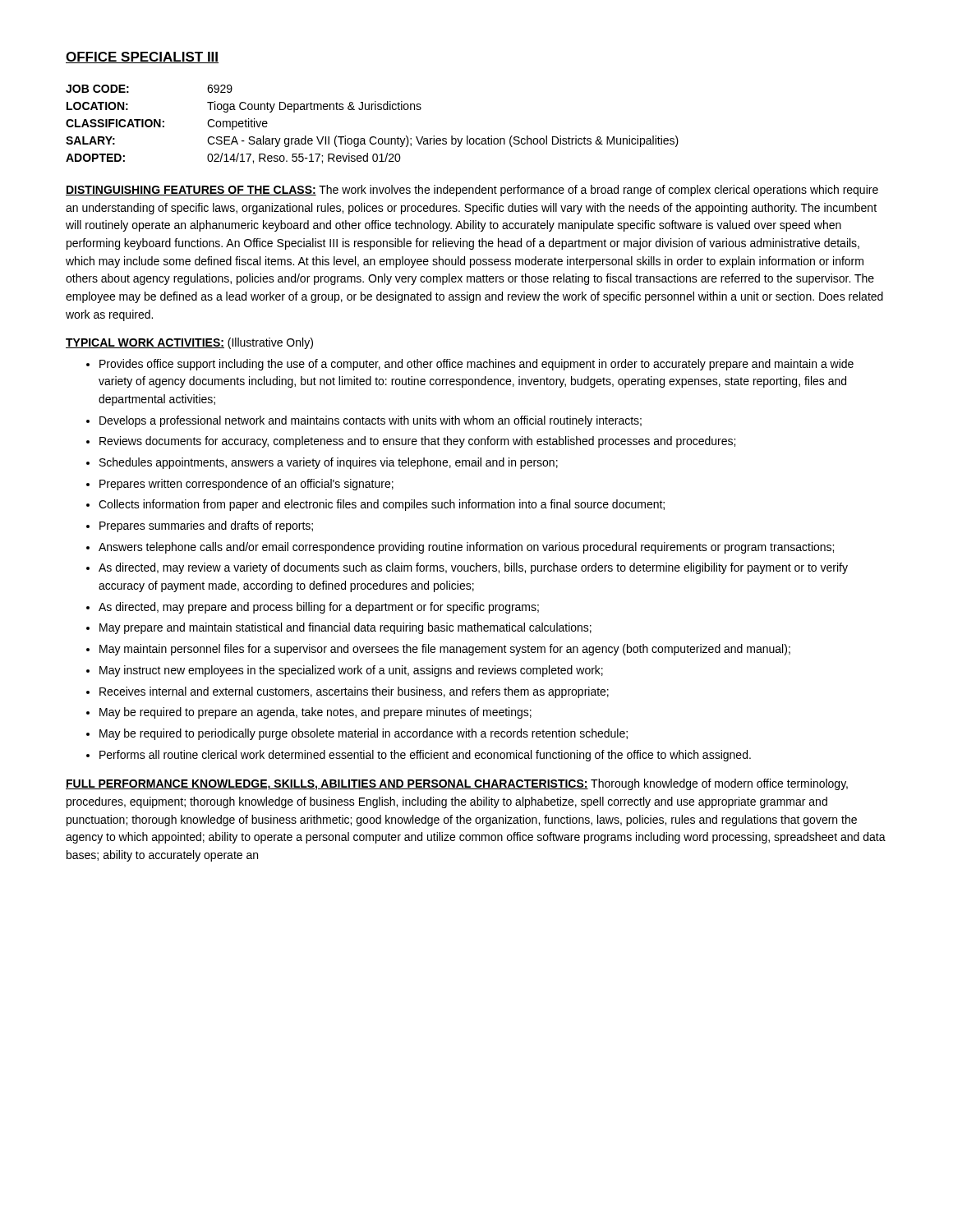Where is the passage that starts "Develops a professional network and maintains"?
Image resolution: width=953 pixels, height=1232 pixels.
(370, 420)
